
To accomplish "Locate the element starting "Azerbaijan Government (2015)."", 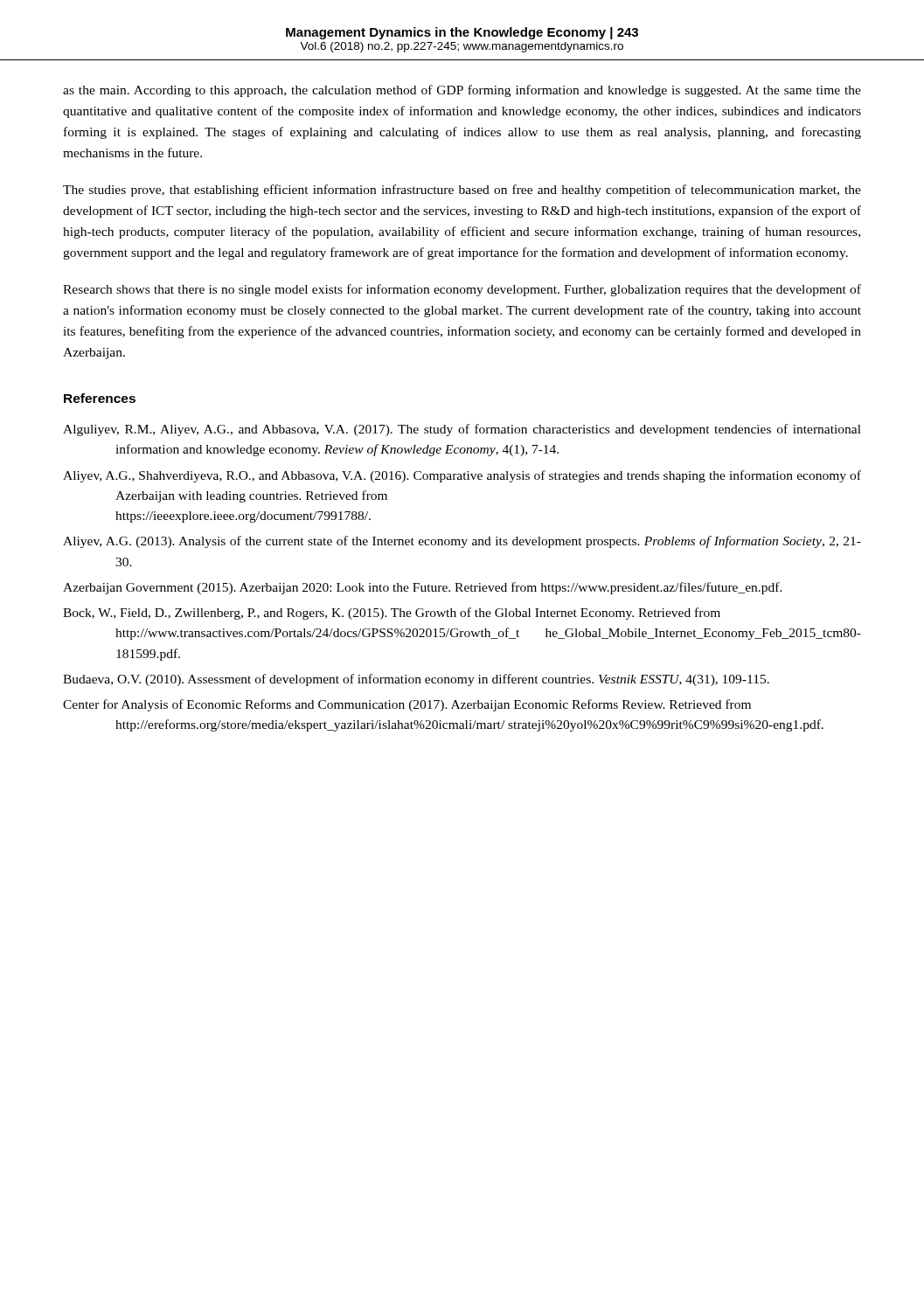I will [x=423, y=587].
